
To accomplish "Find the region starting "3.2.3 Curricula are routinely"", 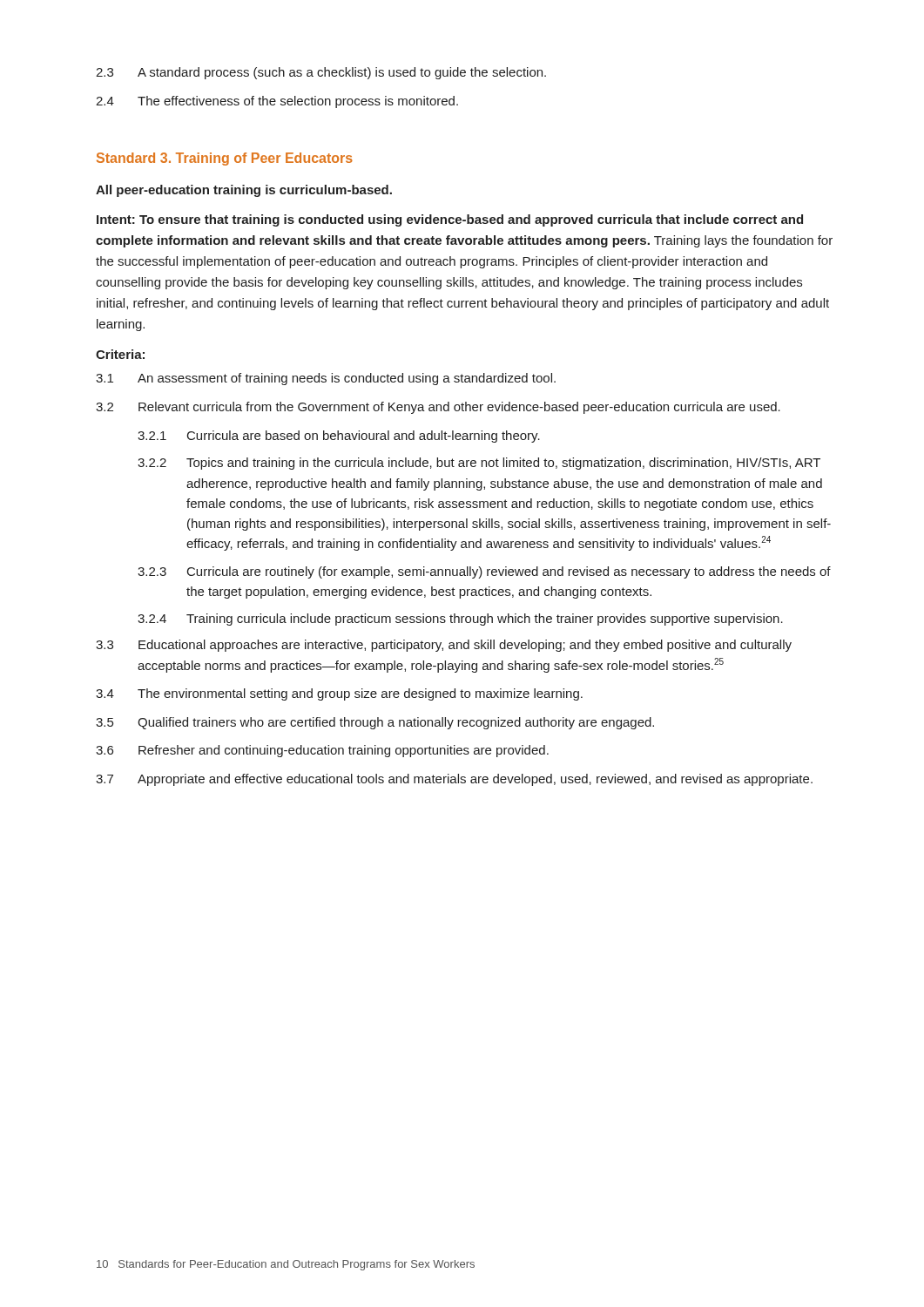I will point(487,581).
